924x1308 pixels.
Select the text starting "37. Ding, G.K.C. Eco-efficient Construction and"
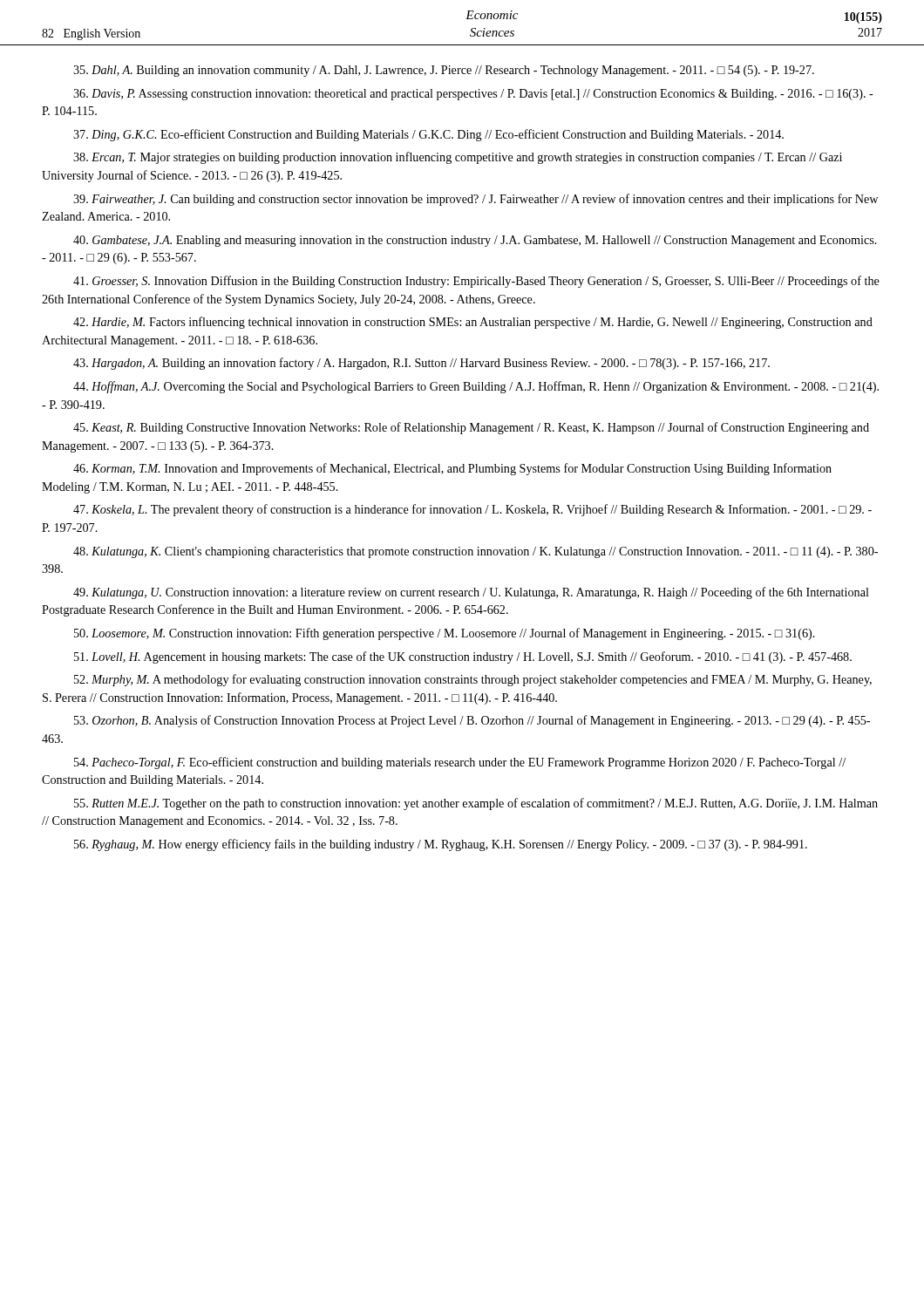[429, 134]
